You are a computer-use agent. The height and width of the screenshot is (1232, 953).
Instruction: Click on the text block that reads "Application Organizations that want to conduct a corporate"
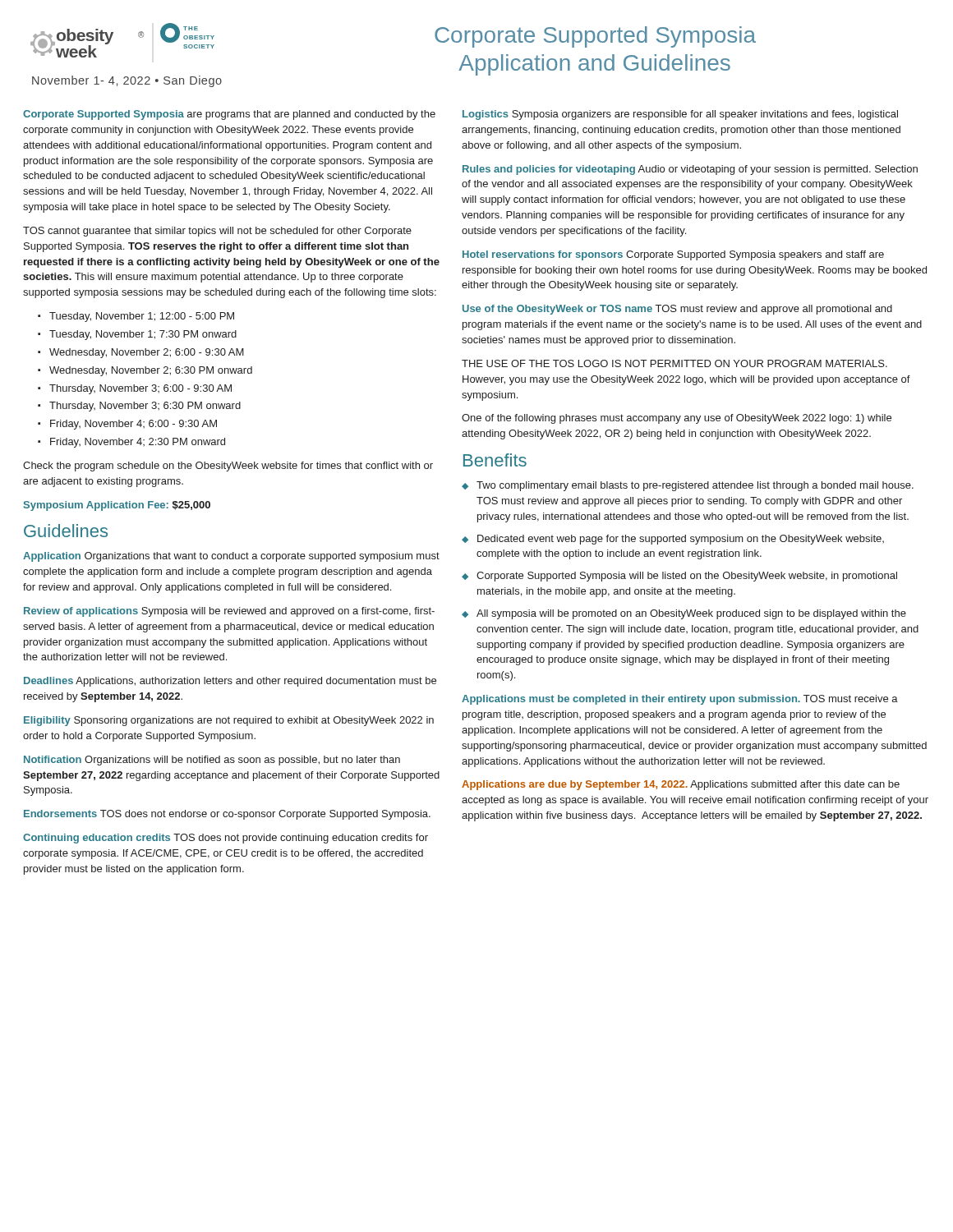coord(232,572)
